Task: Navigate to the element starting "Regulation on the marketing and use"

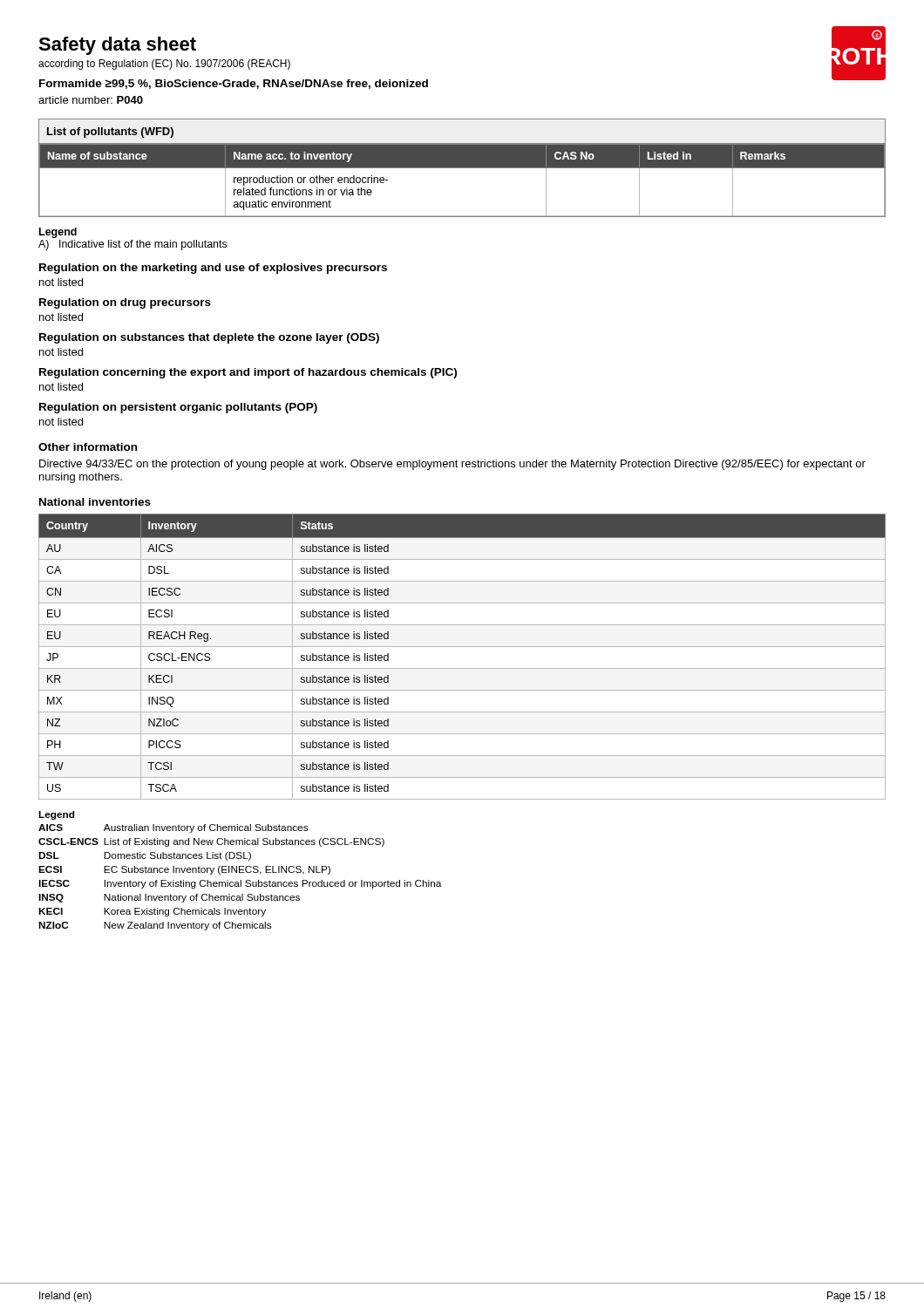Action: point(213,267)
